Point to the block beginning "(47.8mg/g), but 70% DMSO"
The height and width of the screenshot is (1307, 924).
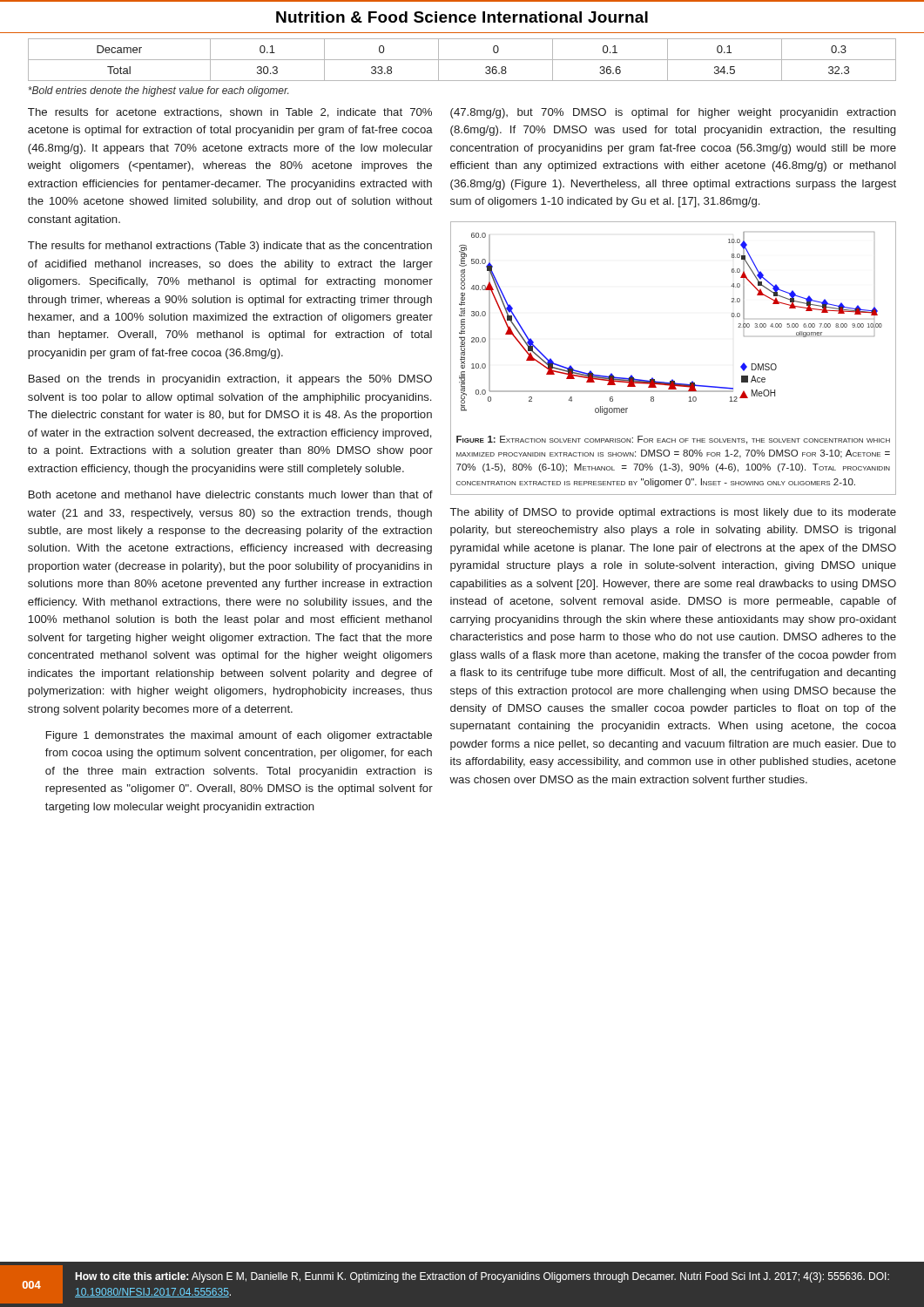click(x=673, y=157)
